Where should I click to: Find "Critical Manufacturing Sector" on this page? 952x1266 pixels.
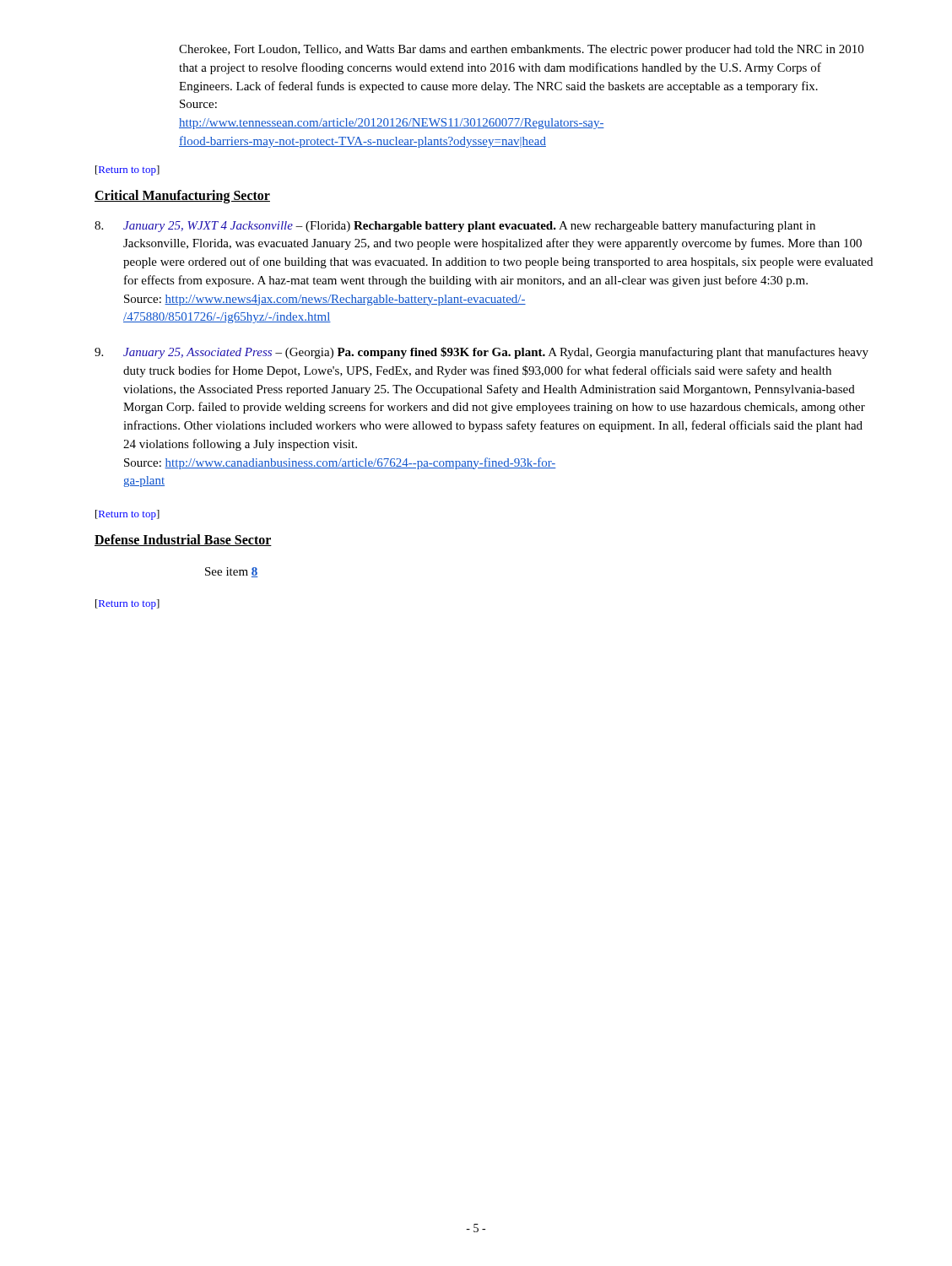click(182, 195)
